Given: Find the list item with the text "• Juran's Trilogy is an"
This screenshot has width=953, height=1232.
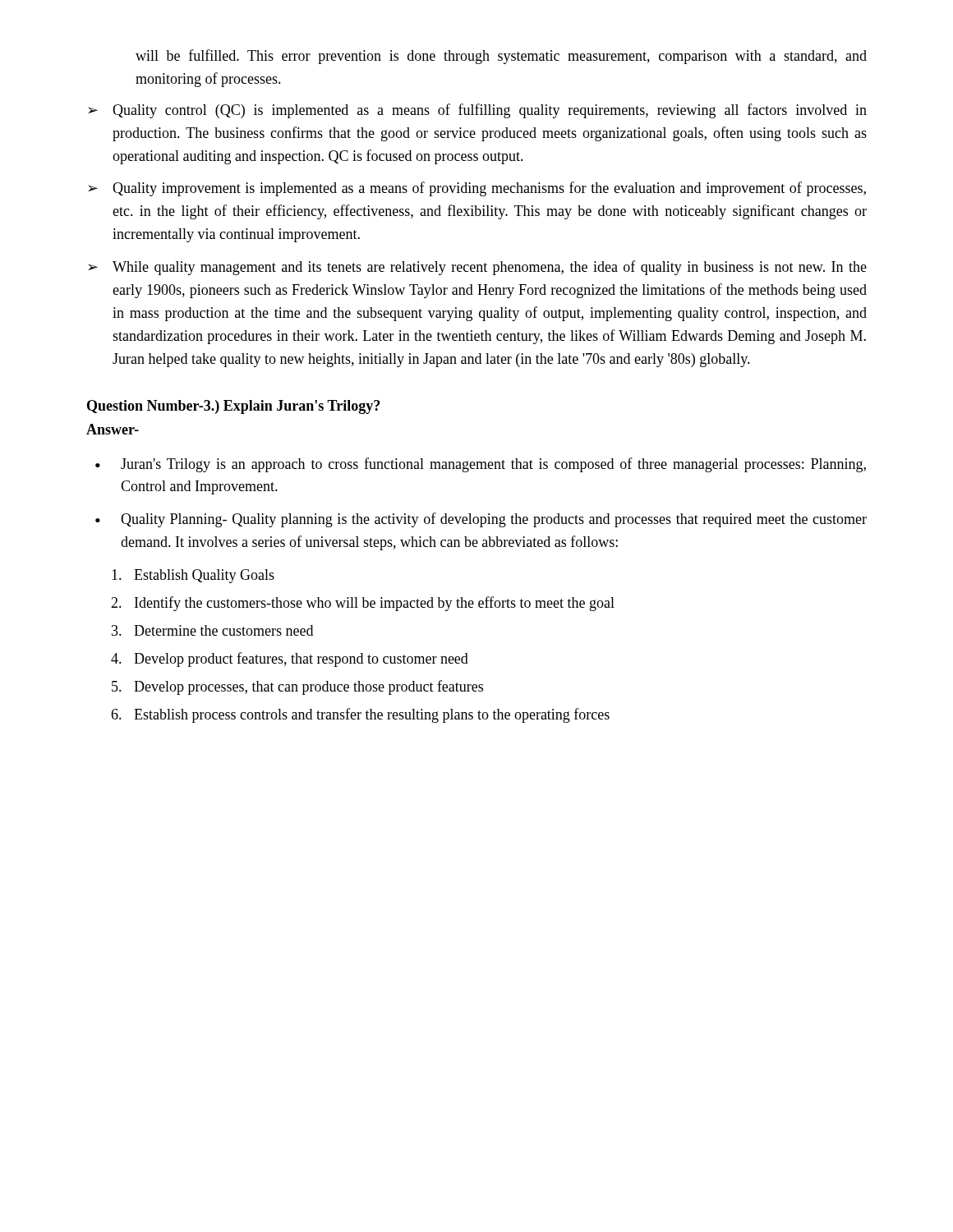Looking at the screenshot, I should coord(476,476).
